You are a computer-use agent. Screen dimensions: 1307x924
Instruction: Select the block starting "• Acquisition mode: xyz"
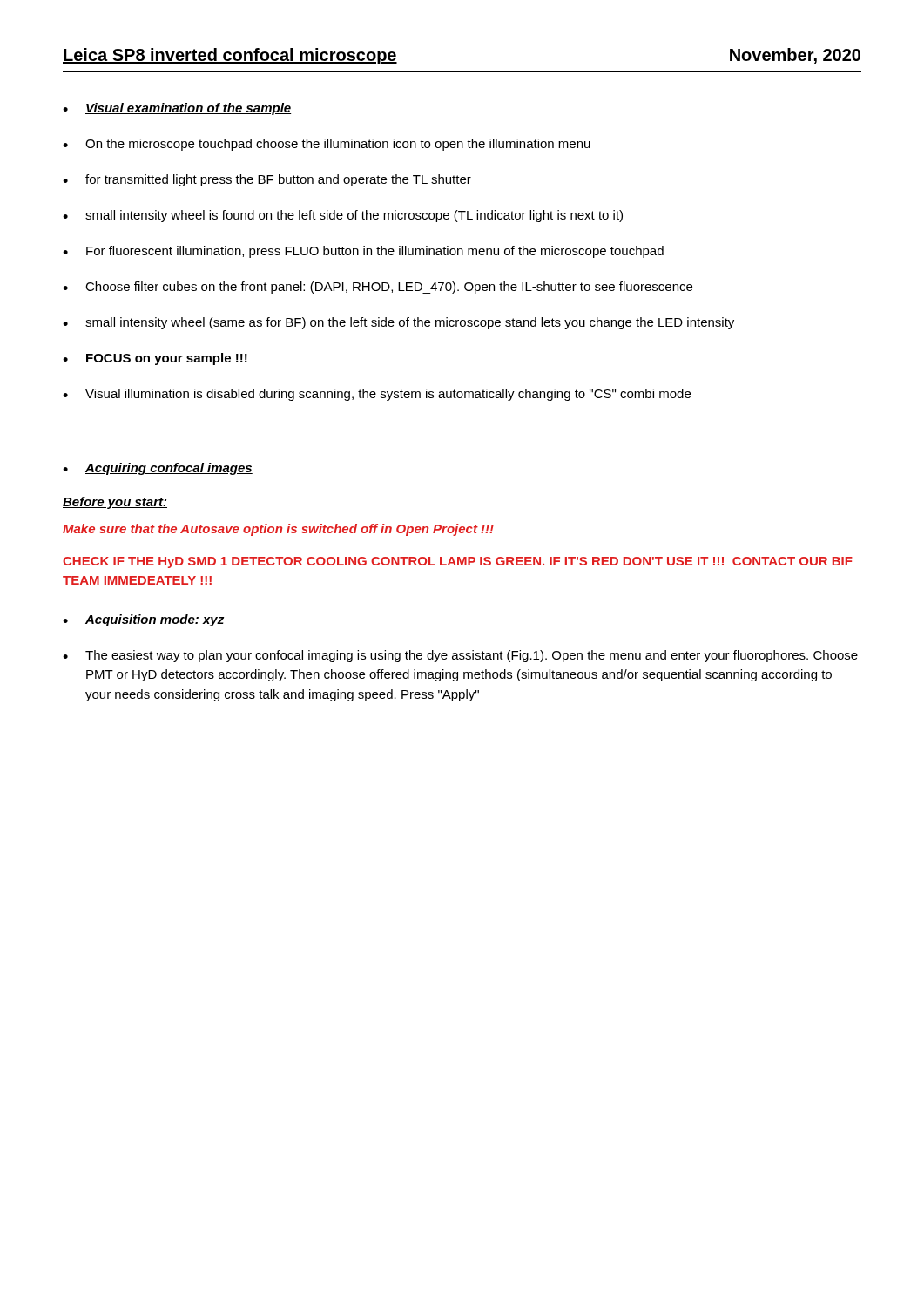(143, 620)
